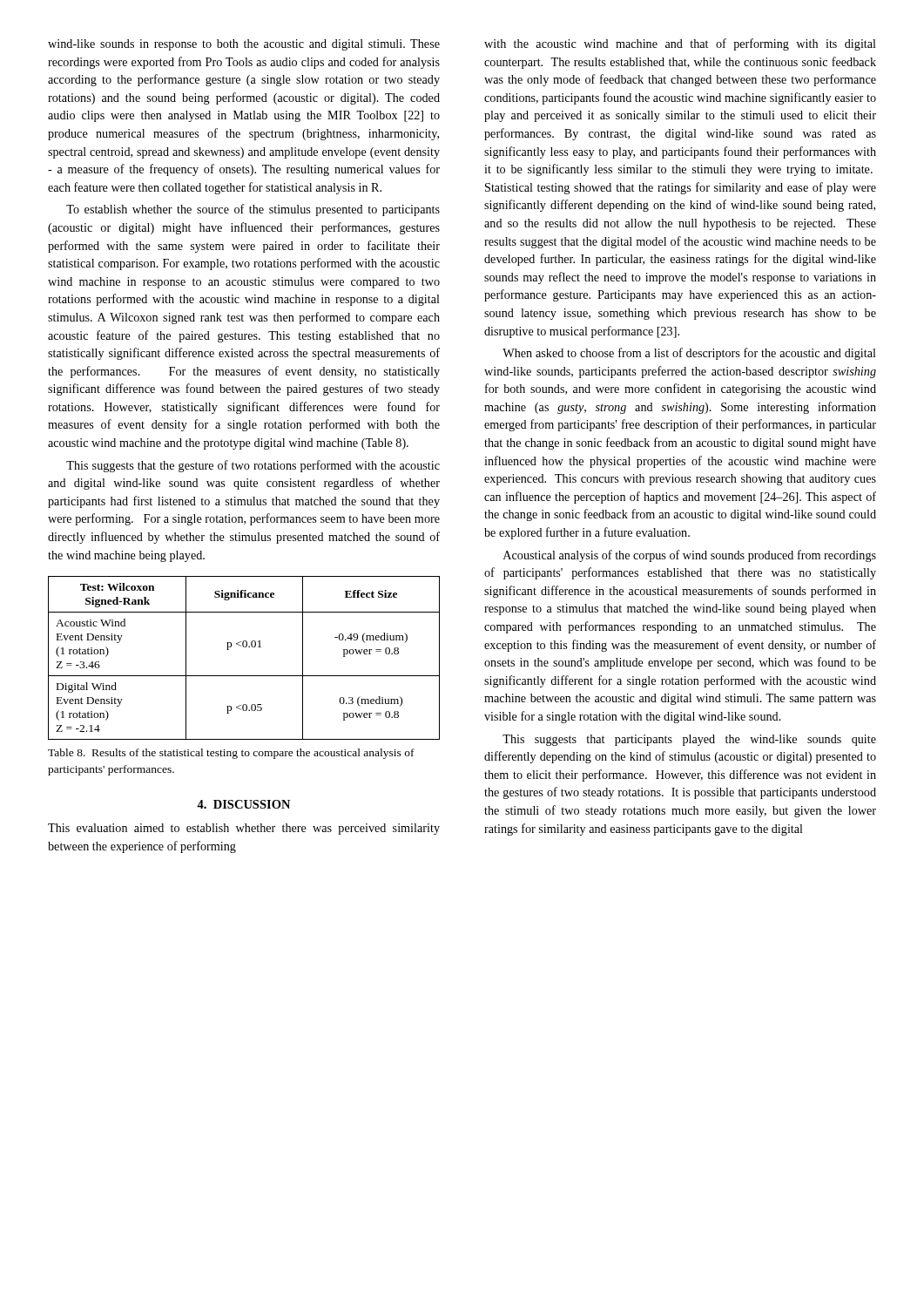Find the block starting "with the acoustic wind machine and that"
The image size is (924, 1307).
pyautogui.click(x=680, y=187)
